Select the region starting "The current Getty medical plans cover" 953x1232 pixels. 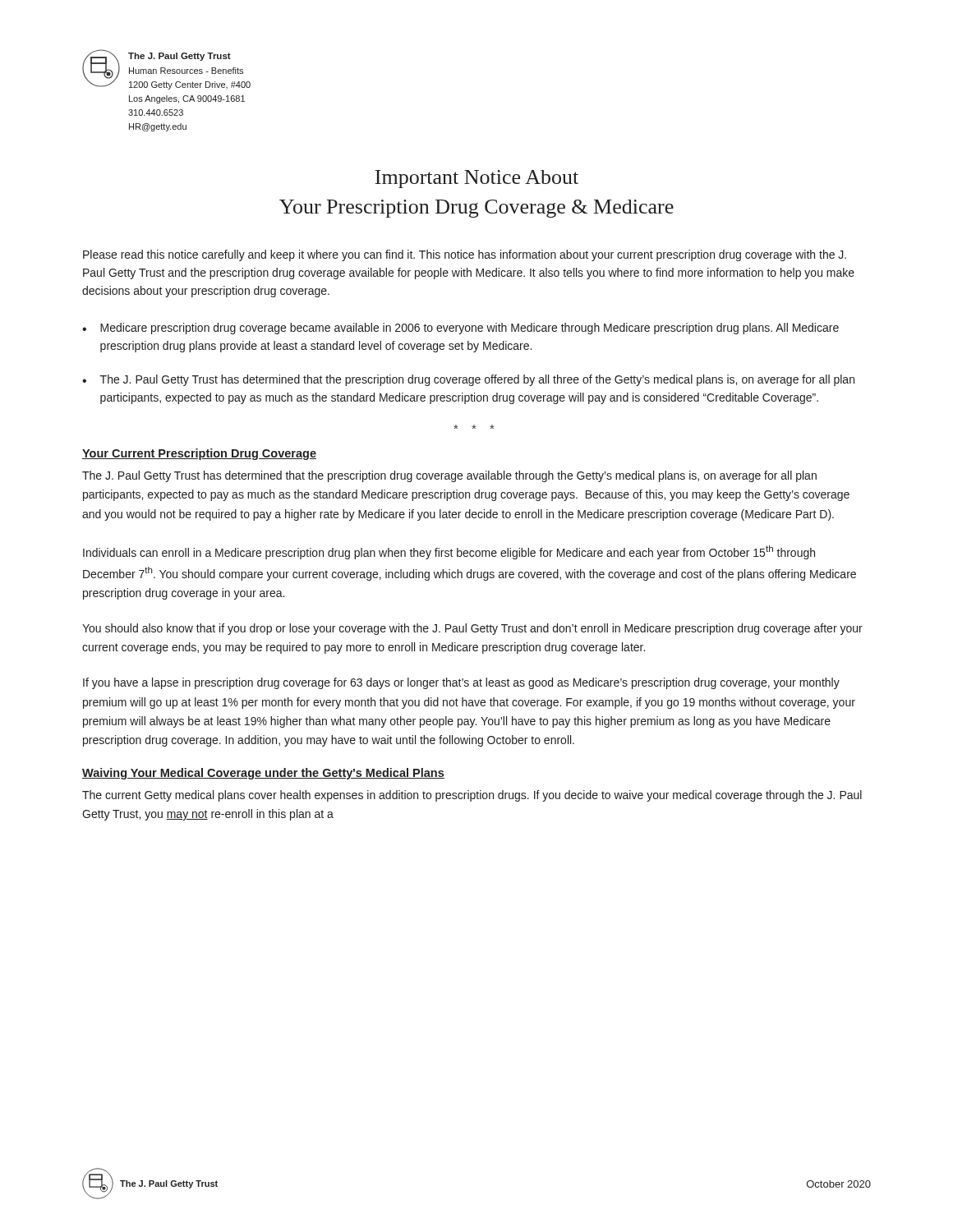[472, 804]
